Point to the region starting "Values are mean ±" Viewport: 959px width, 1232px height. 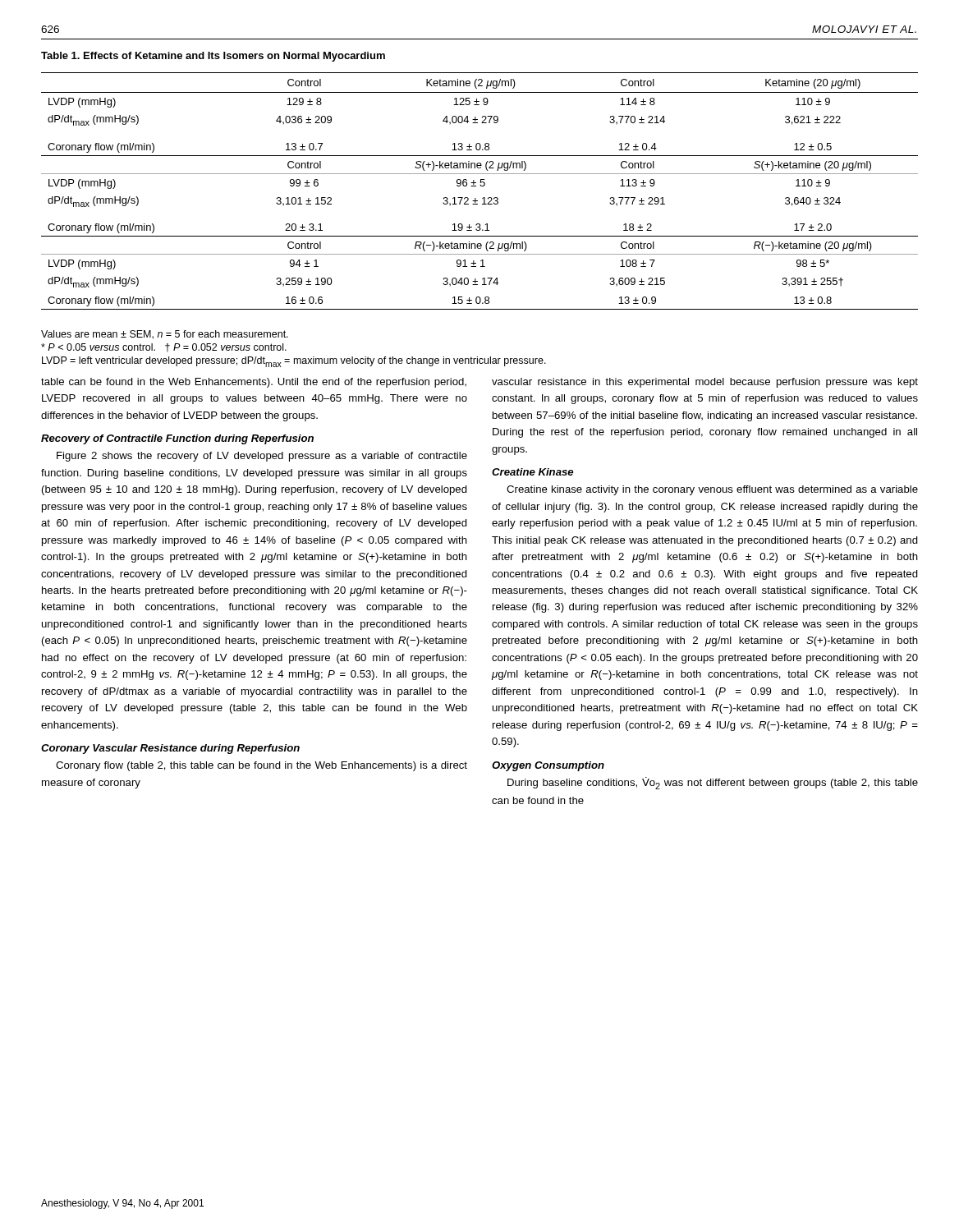165,334
